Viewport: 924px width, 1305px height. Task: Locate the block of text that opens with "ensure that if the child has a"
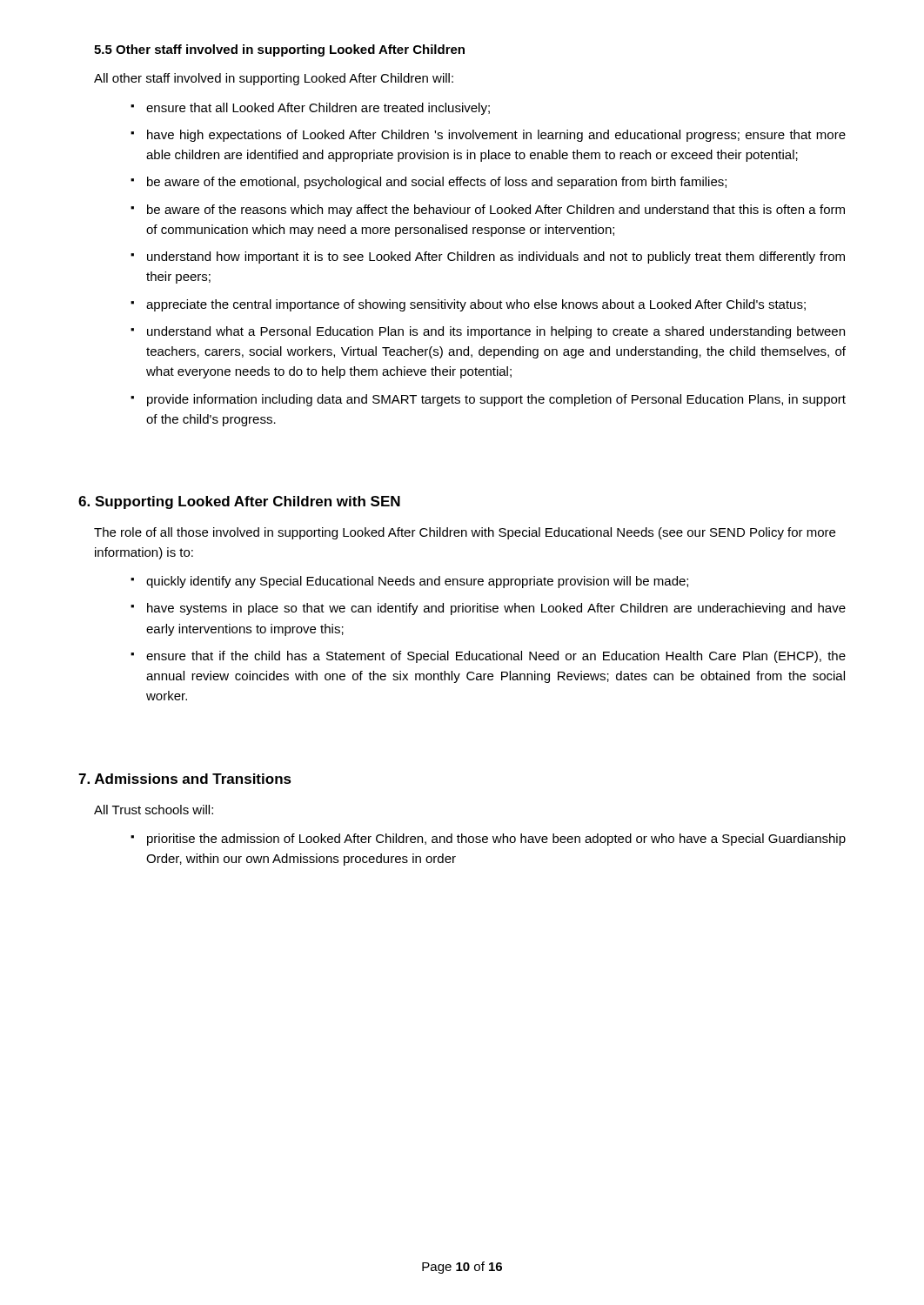[x=496, y=676]
